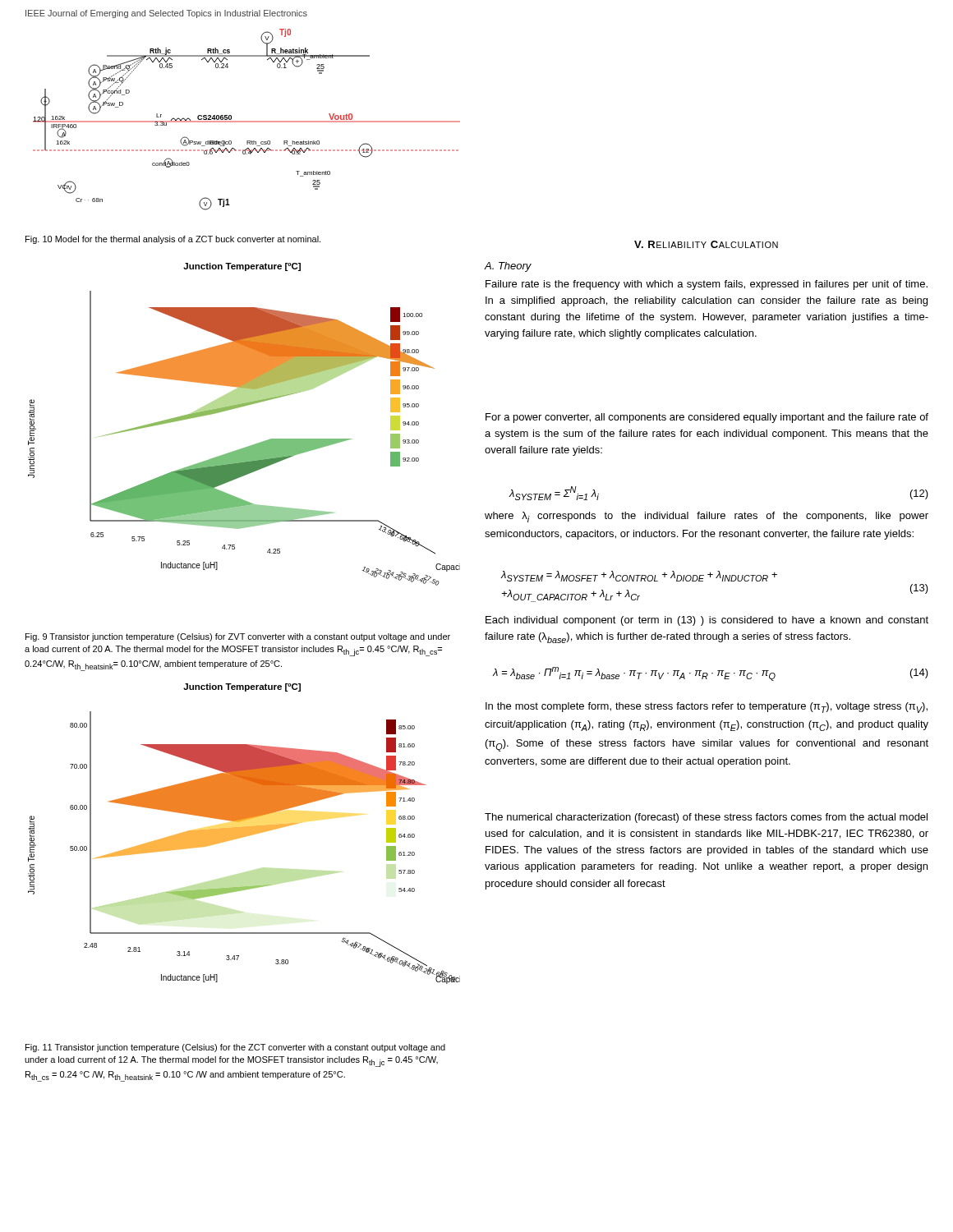
Task: Where is the passage that starts "where λi corresponds to the"?
Action: pyautogui.click(x=707, y=525)
